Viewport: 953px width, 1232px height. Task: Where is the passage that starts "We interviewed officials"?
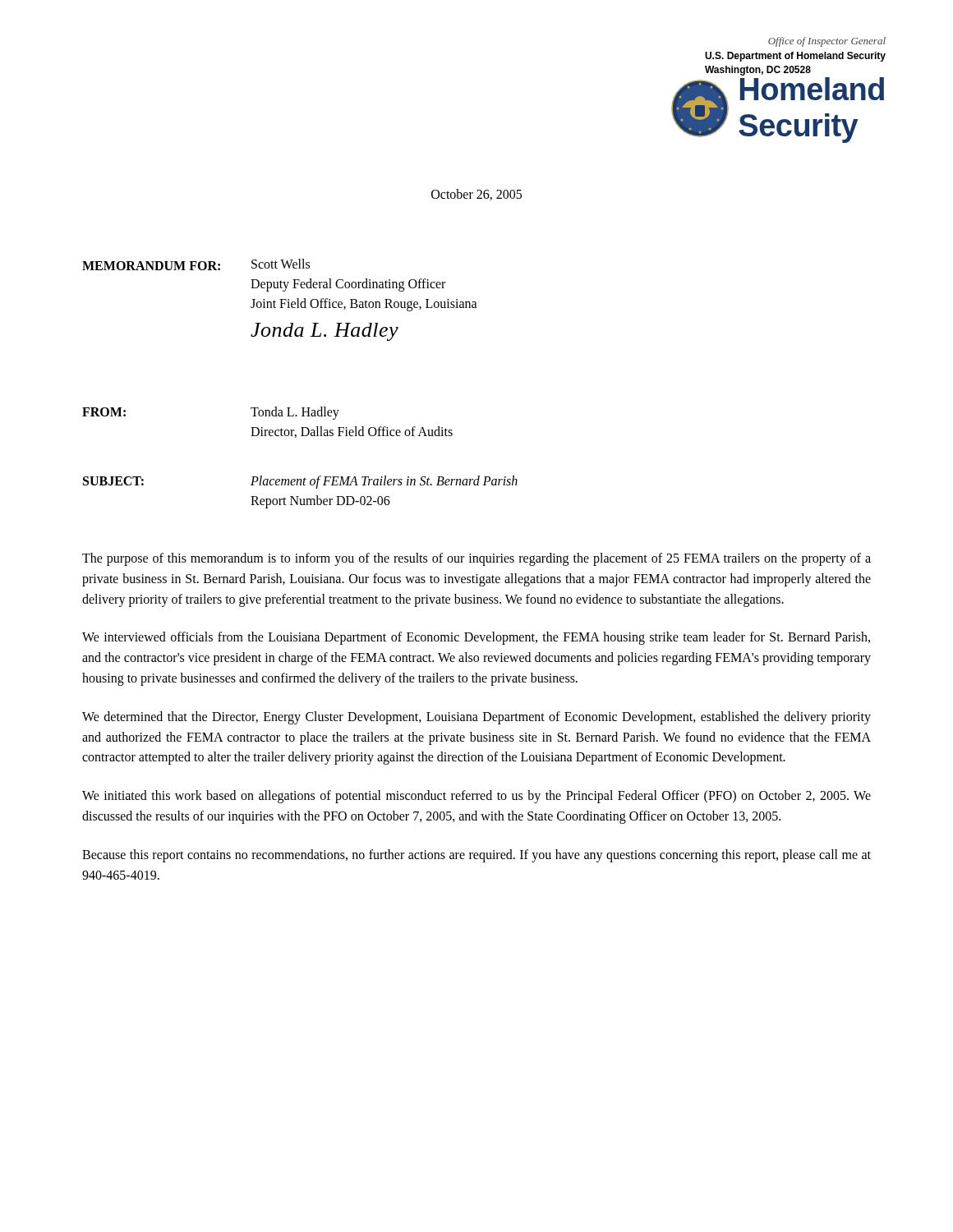click(476, 658)
